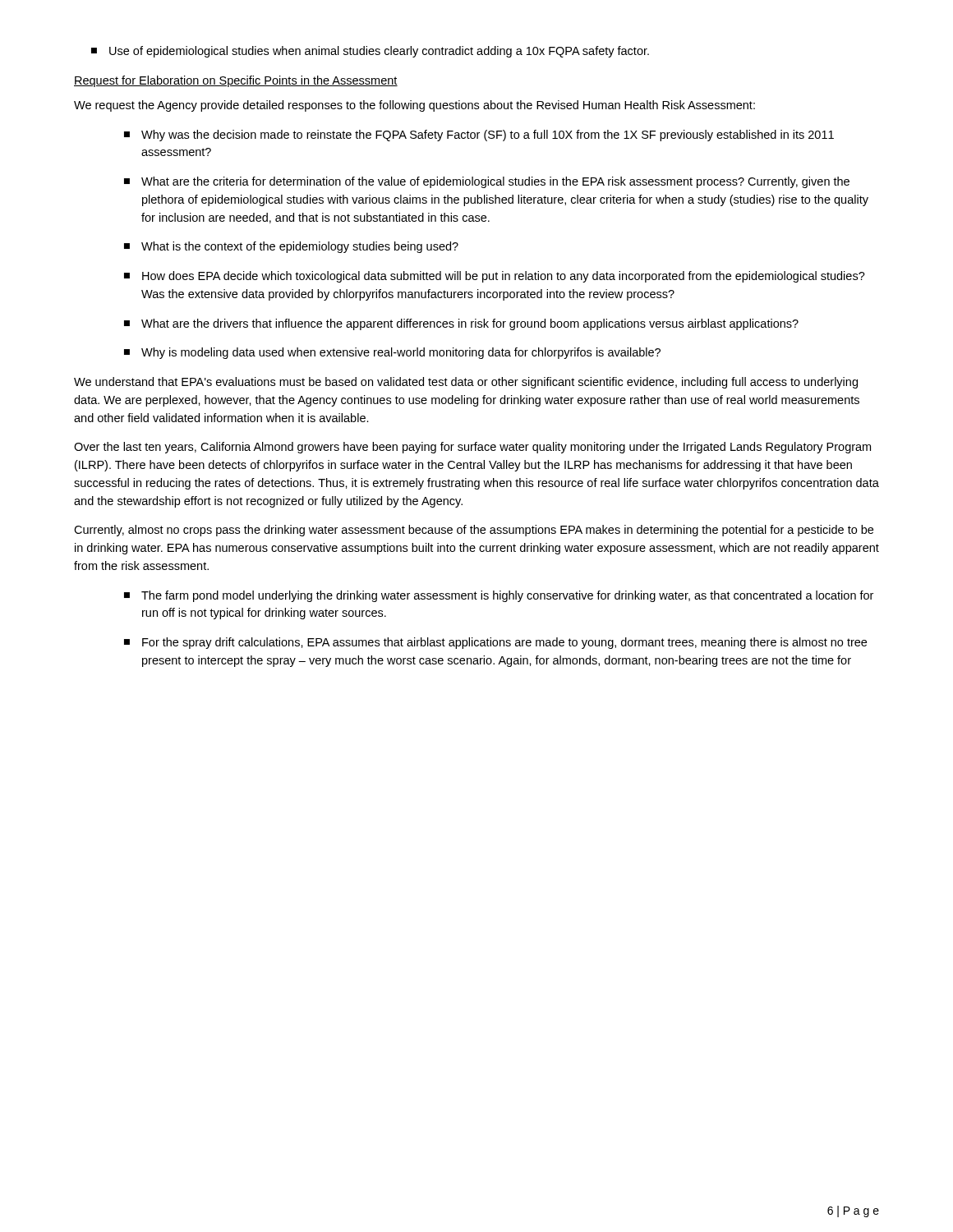Select the text block that says "We understand that EPA's evaluations must be based"
The image size is (953, 1232).
(x=476, y=400)
